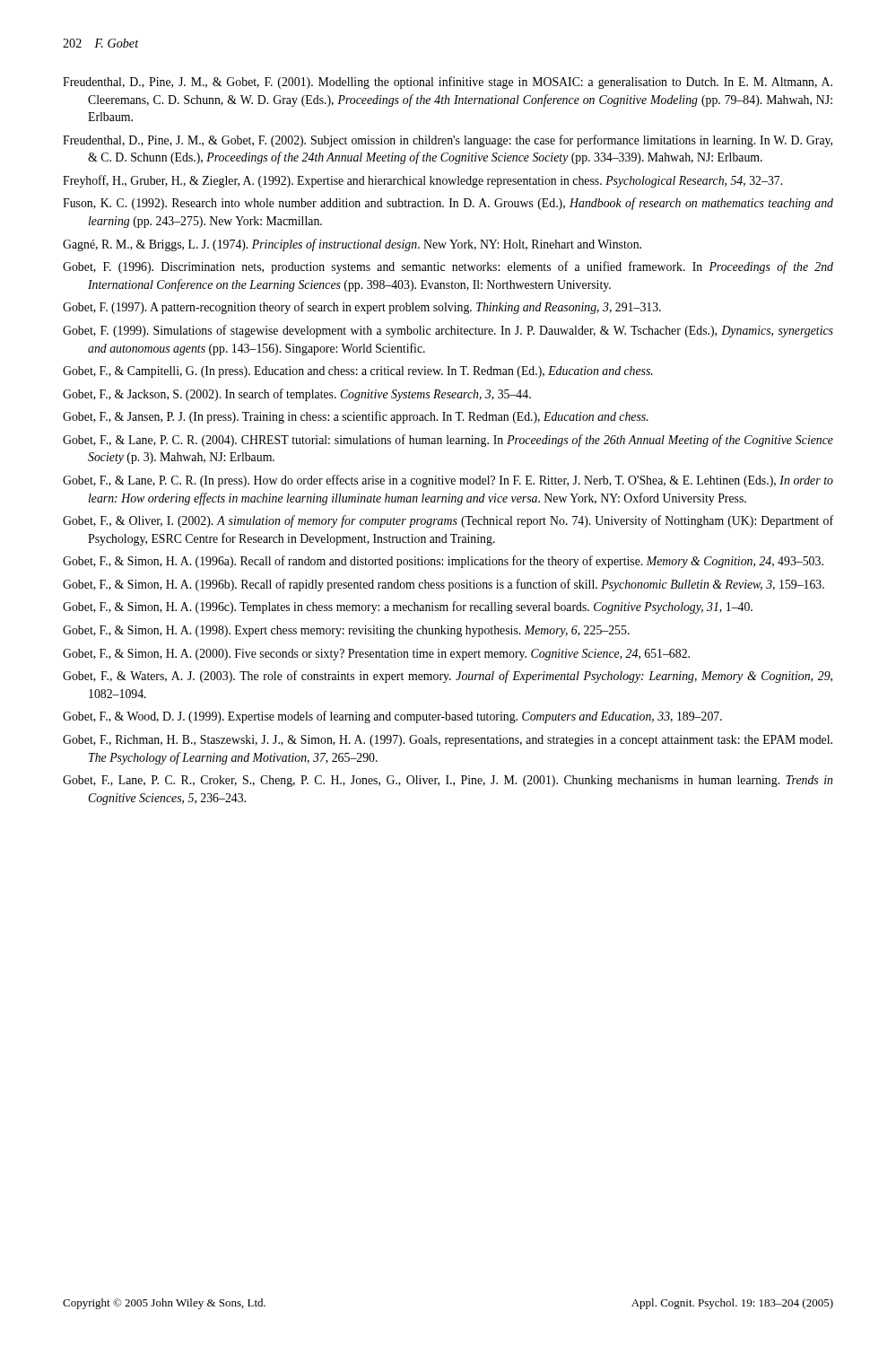
Task: Locate the list item that says "Gobet, F. (1999). Simulations of"
Action: pos(448,339)
